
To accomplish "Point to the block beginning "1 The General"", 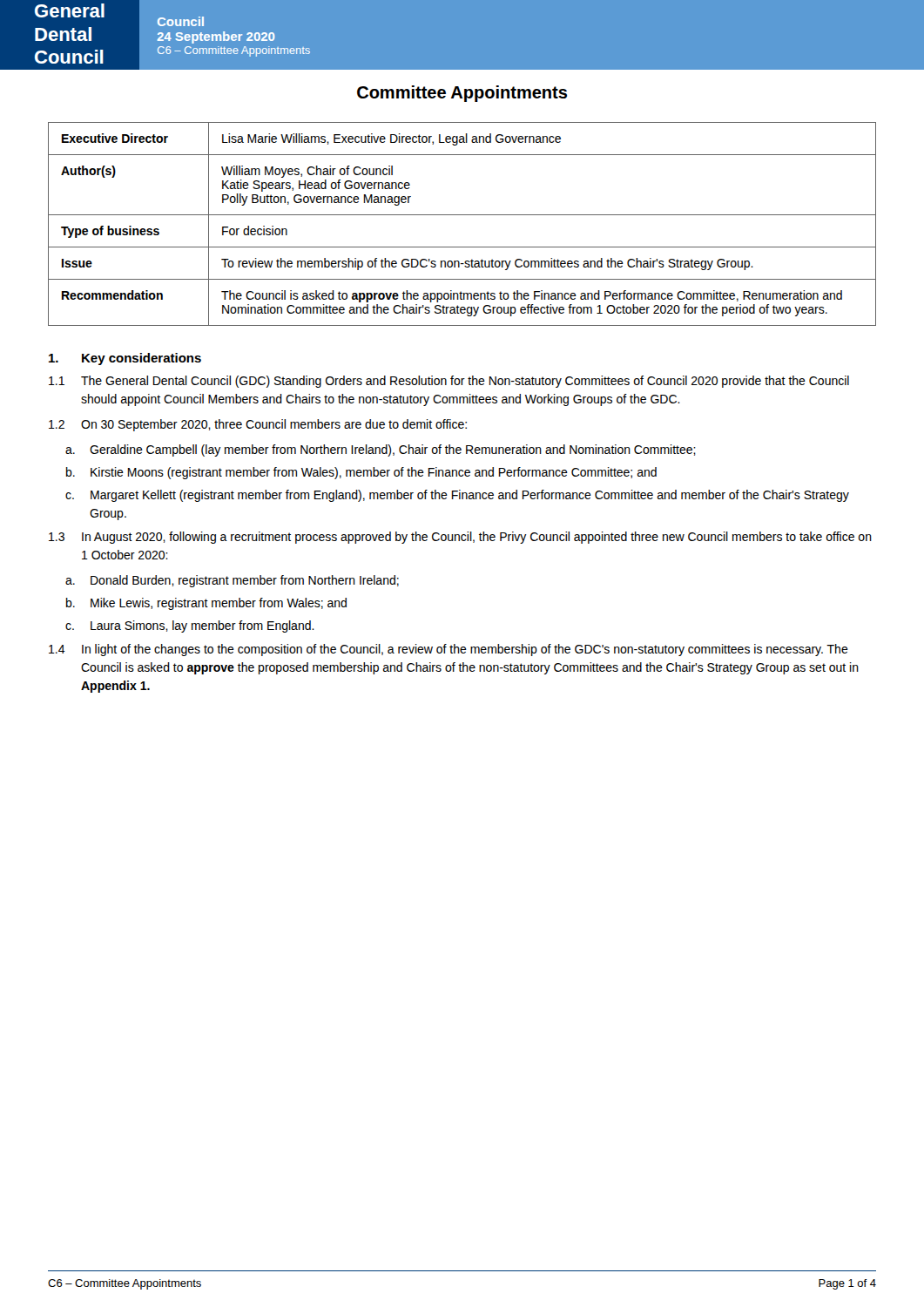I will coord(462,390).
